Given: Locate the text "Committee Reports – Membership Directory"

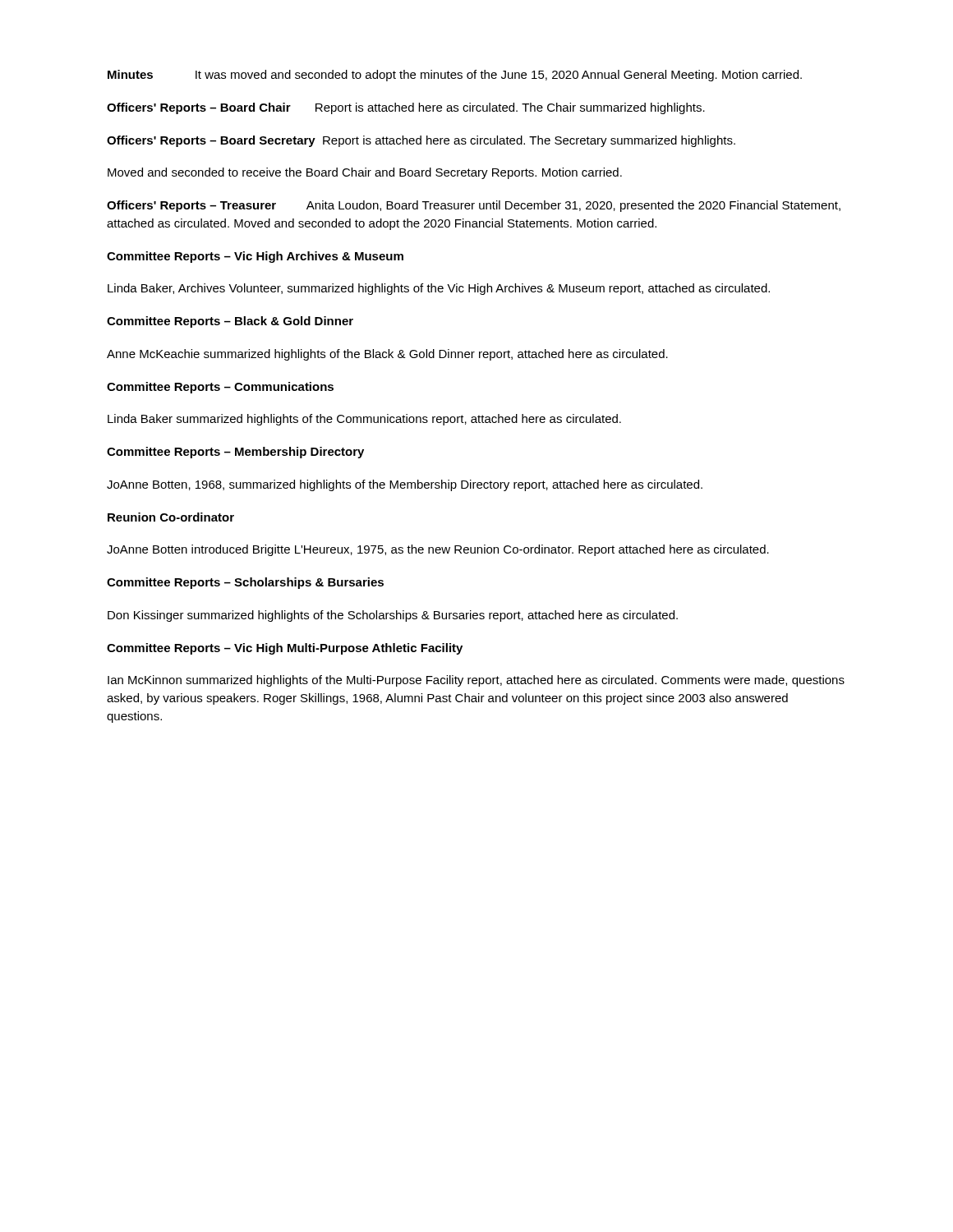Looking at the screenshot, I should coord(235,453).
